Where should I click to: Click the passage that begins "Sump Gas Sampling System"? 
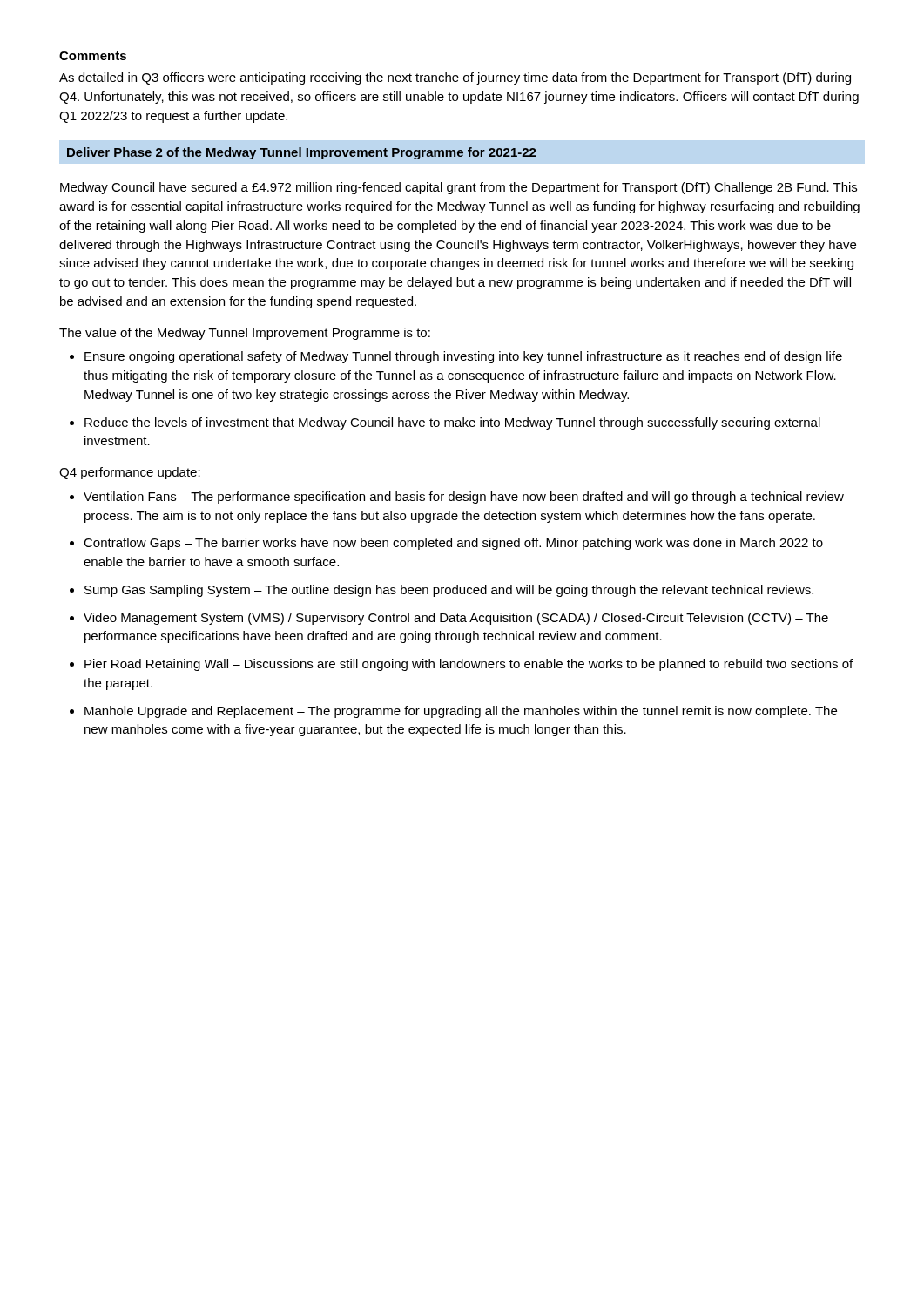pyautogui.click(x=462, y=590)
